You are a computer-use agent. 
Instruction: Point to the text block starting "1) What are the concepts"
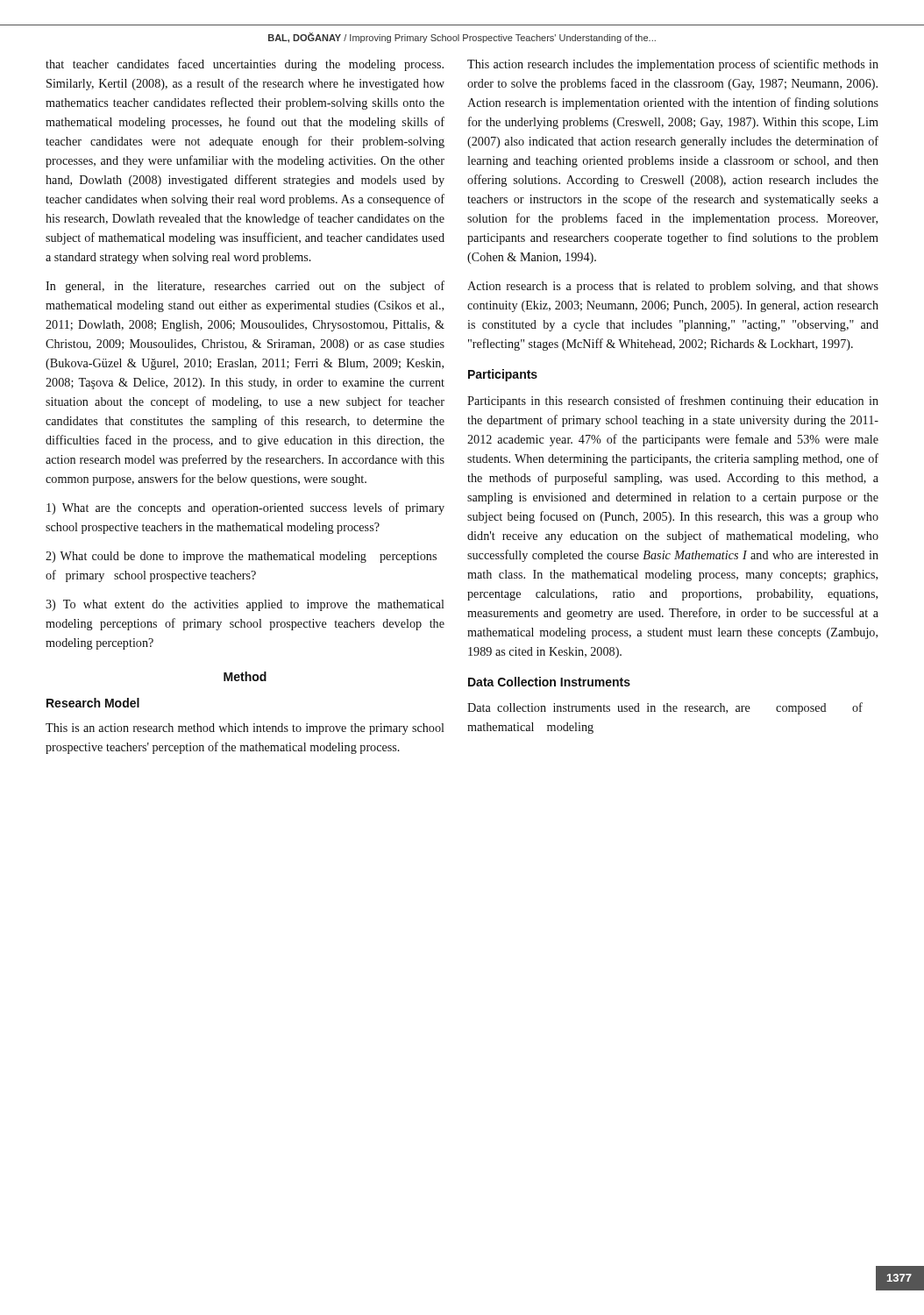245,517
